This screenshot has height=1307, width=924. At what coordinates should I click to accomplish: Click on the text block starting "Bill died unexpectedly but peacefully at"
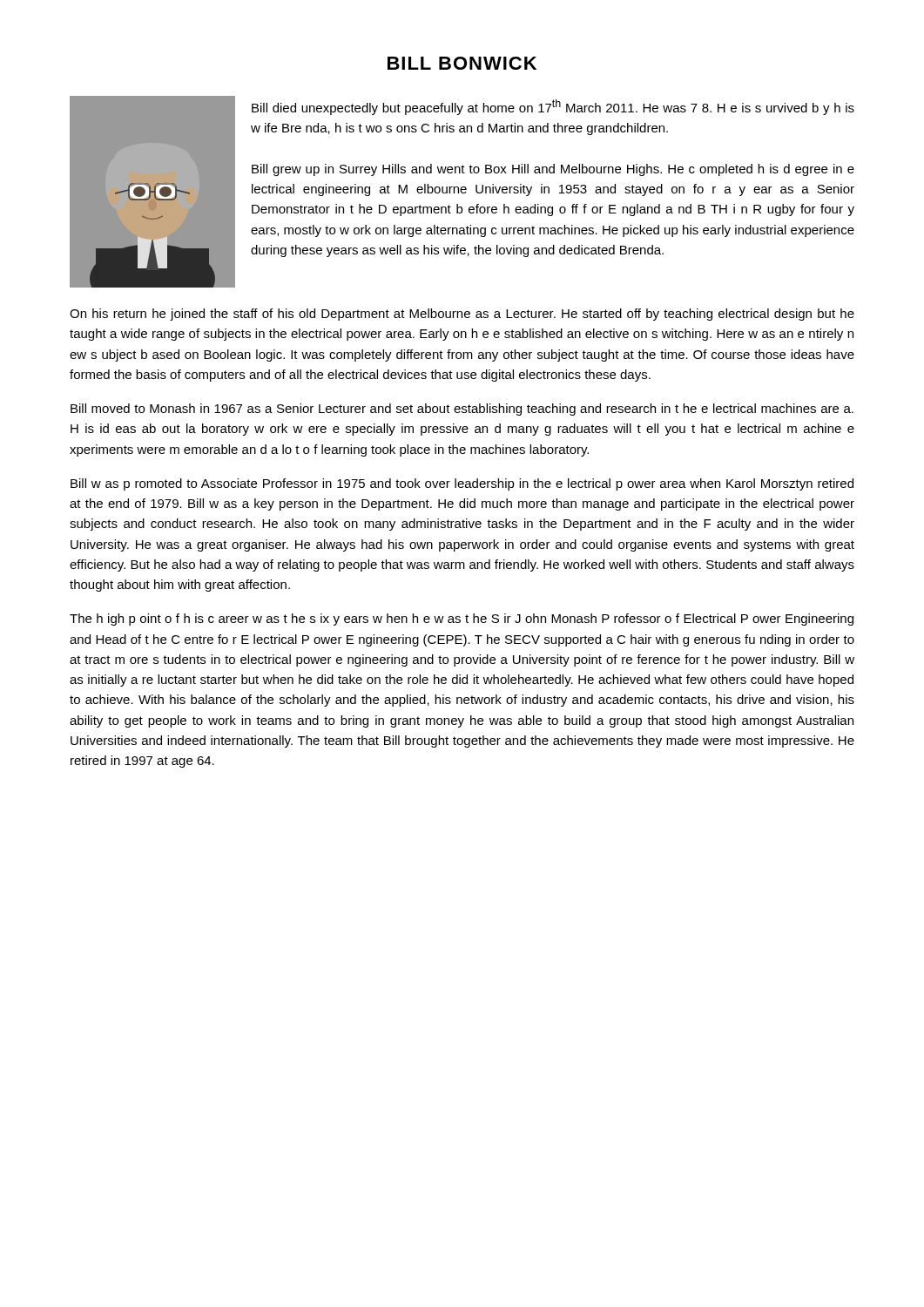pos(553,177)
